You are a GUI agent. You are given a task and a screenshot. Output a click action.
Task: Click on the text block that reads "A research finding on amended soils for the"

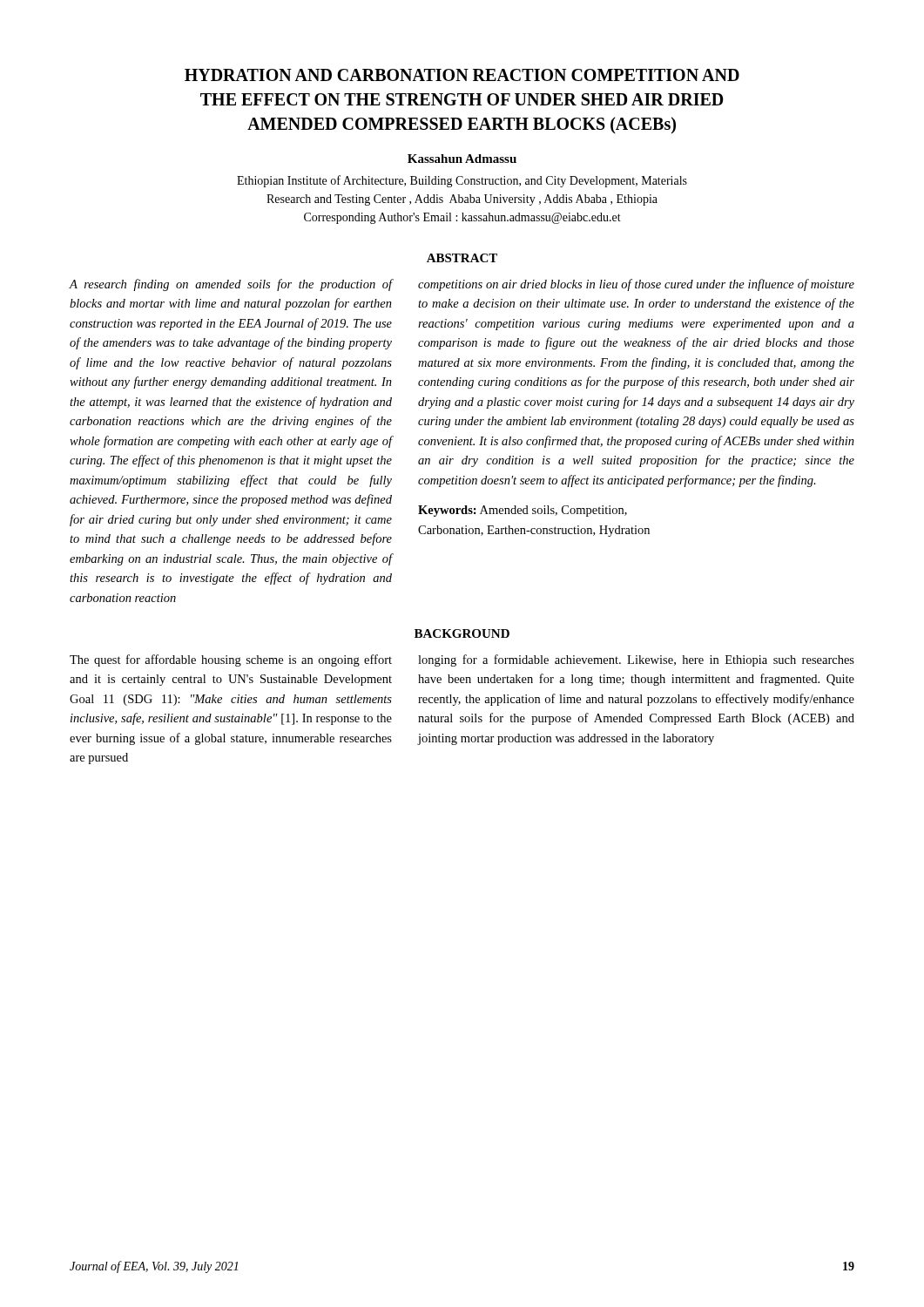pyautogui.click(x=231, y=441)
